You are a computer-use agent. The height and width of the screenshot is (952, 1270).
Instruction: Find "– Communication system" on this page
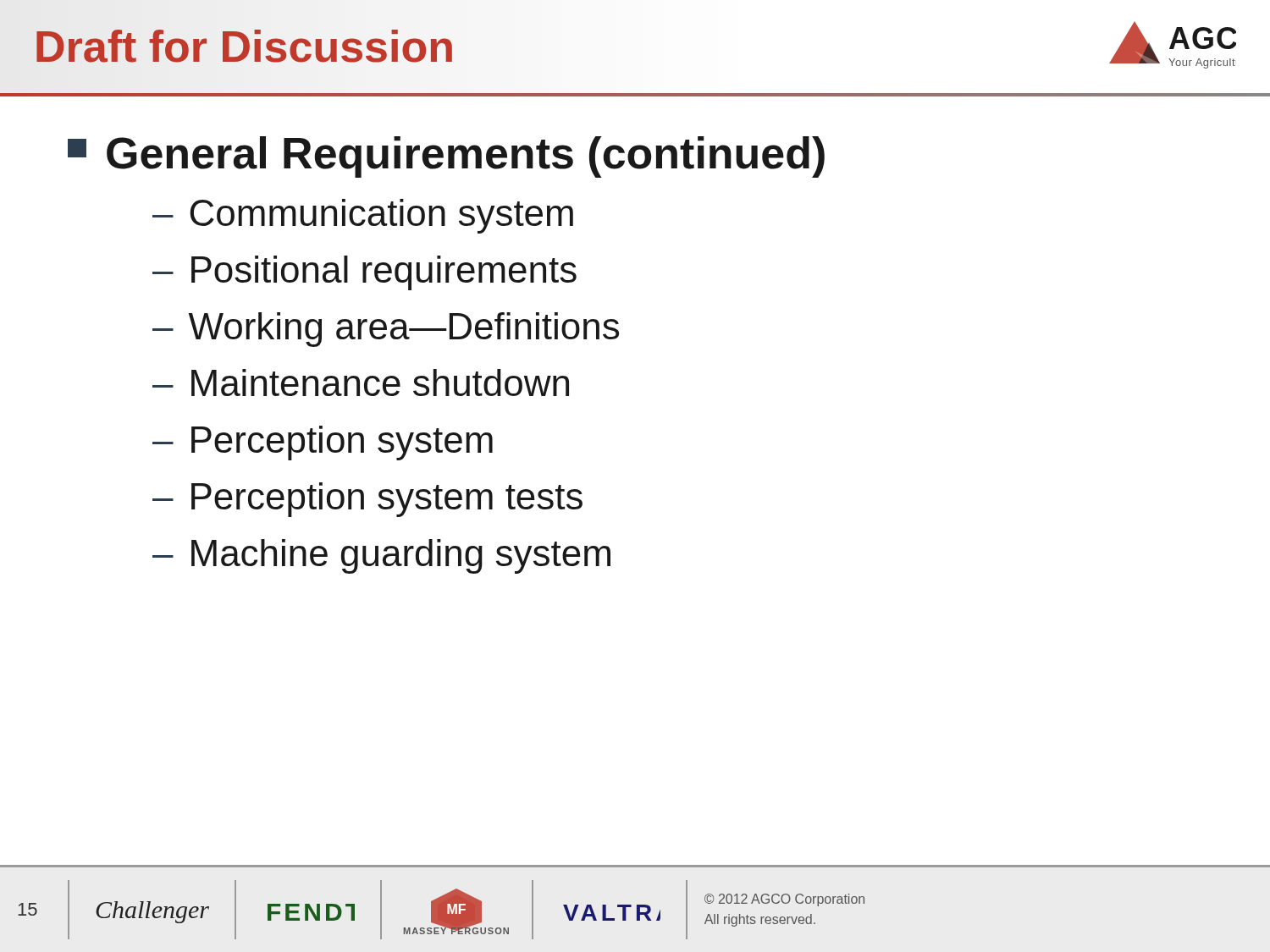pyautogui.click(x=364, y=213)
